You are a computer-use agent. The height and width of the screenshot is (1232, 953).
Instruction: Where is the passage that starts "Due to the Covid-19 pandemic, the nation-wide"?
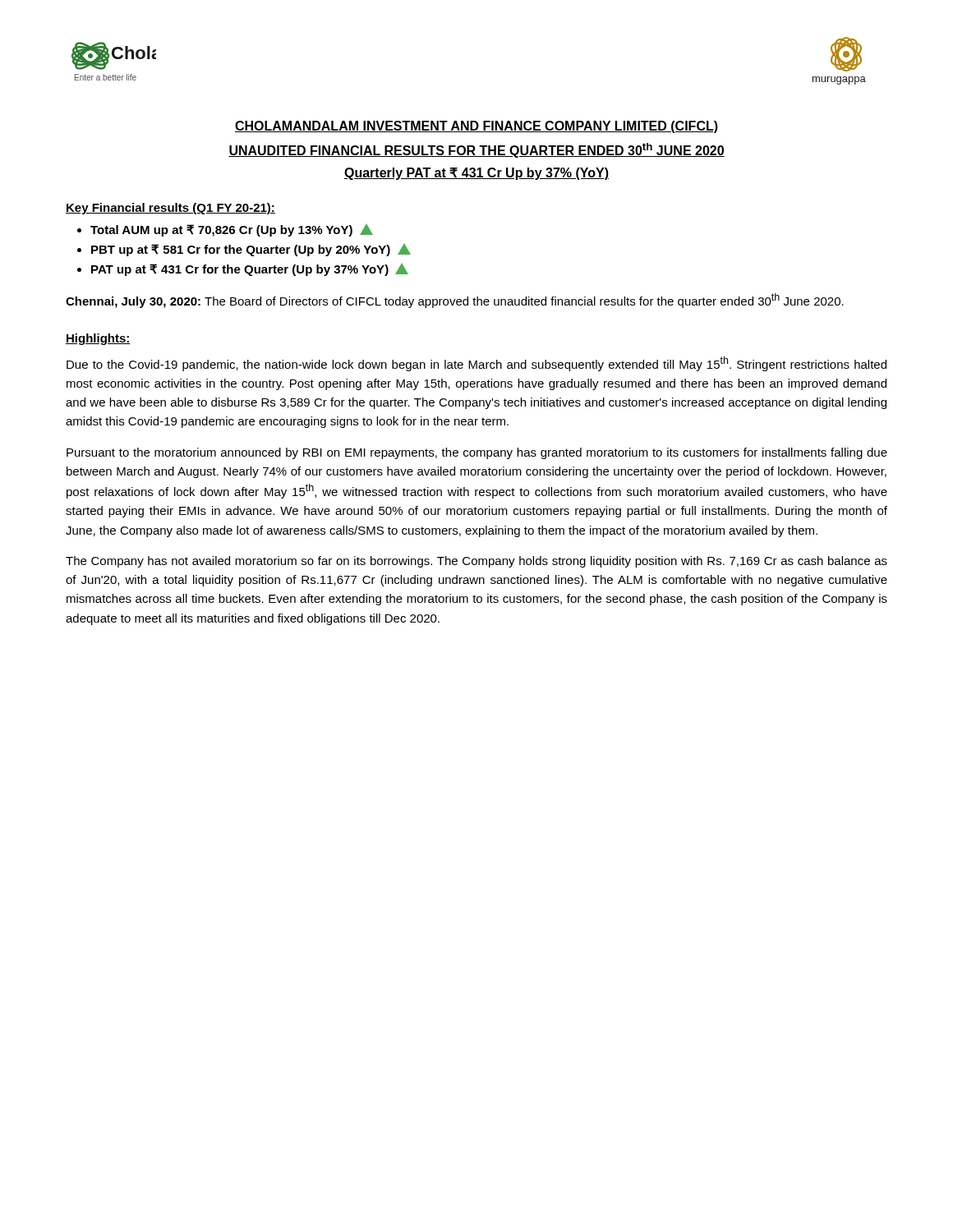[x=476, y=391]
